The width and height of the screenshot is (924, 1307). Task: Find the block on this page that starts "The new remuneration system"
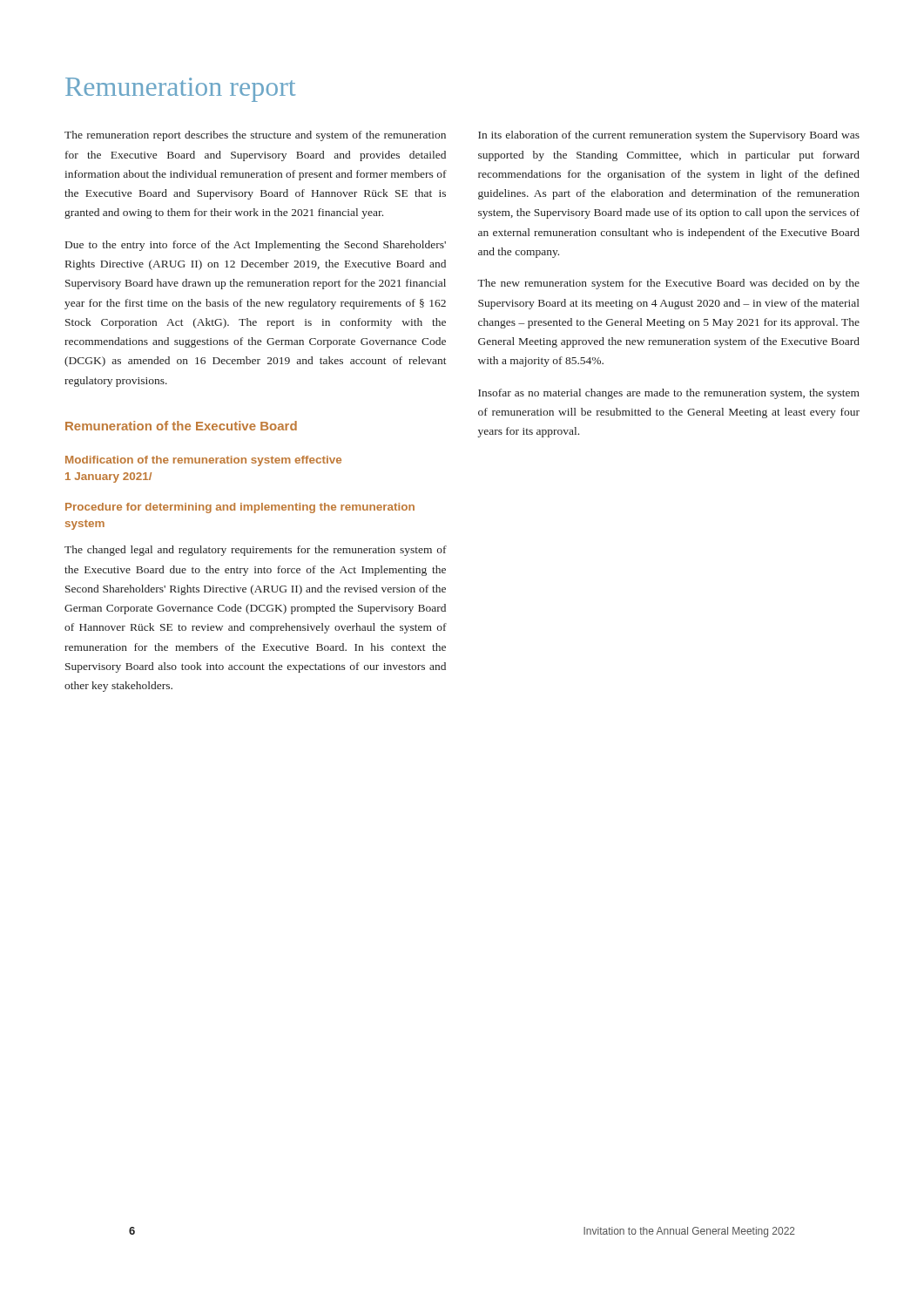pyautogui.click(x=669, y=322)
